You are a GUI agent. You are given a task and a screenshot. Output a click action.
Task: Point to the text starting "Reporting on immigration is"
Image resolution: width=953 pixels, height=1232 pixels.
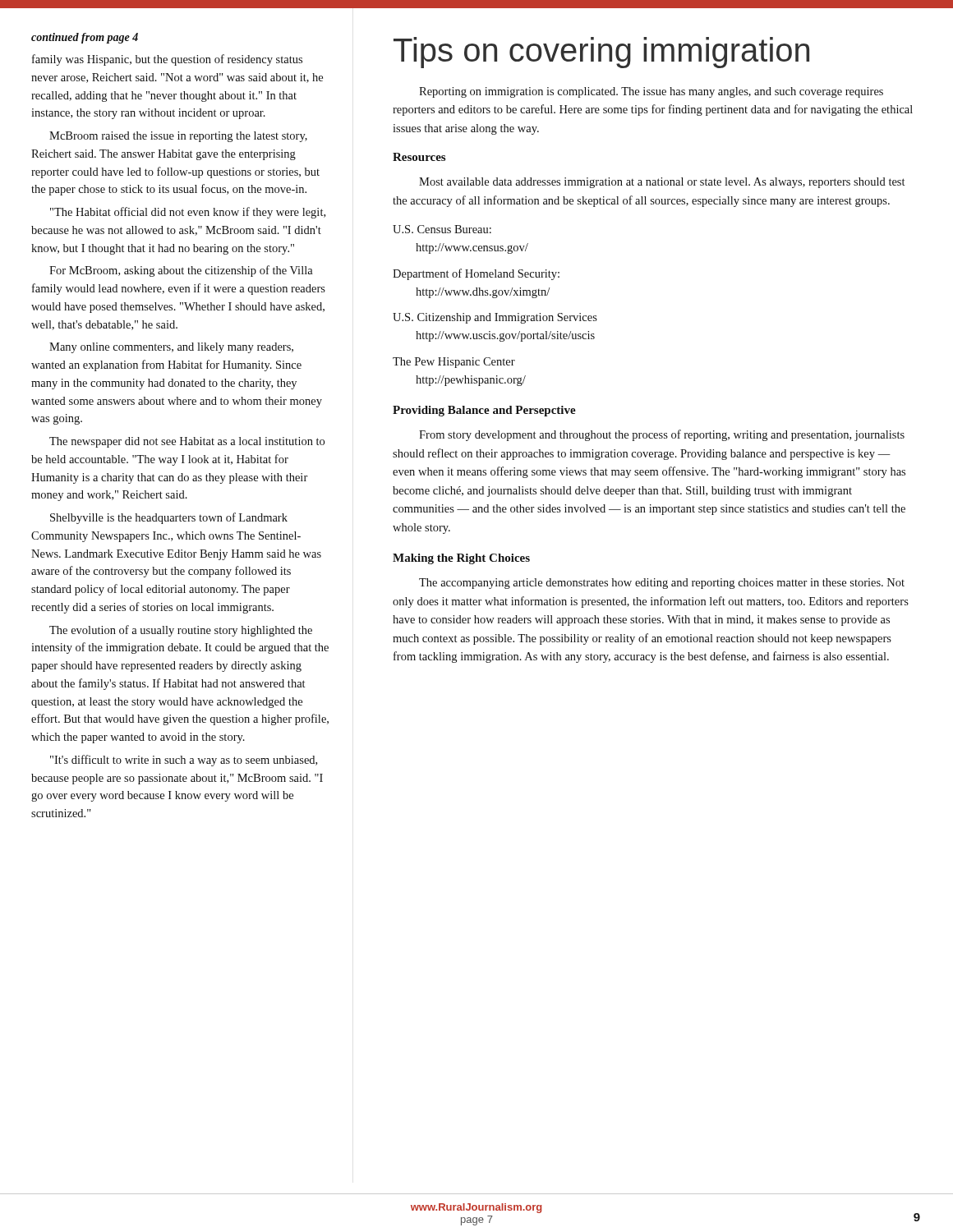[x=653, y=110]
